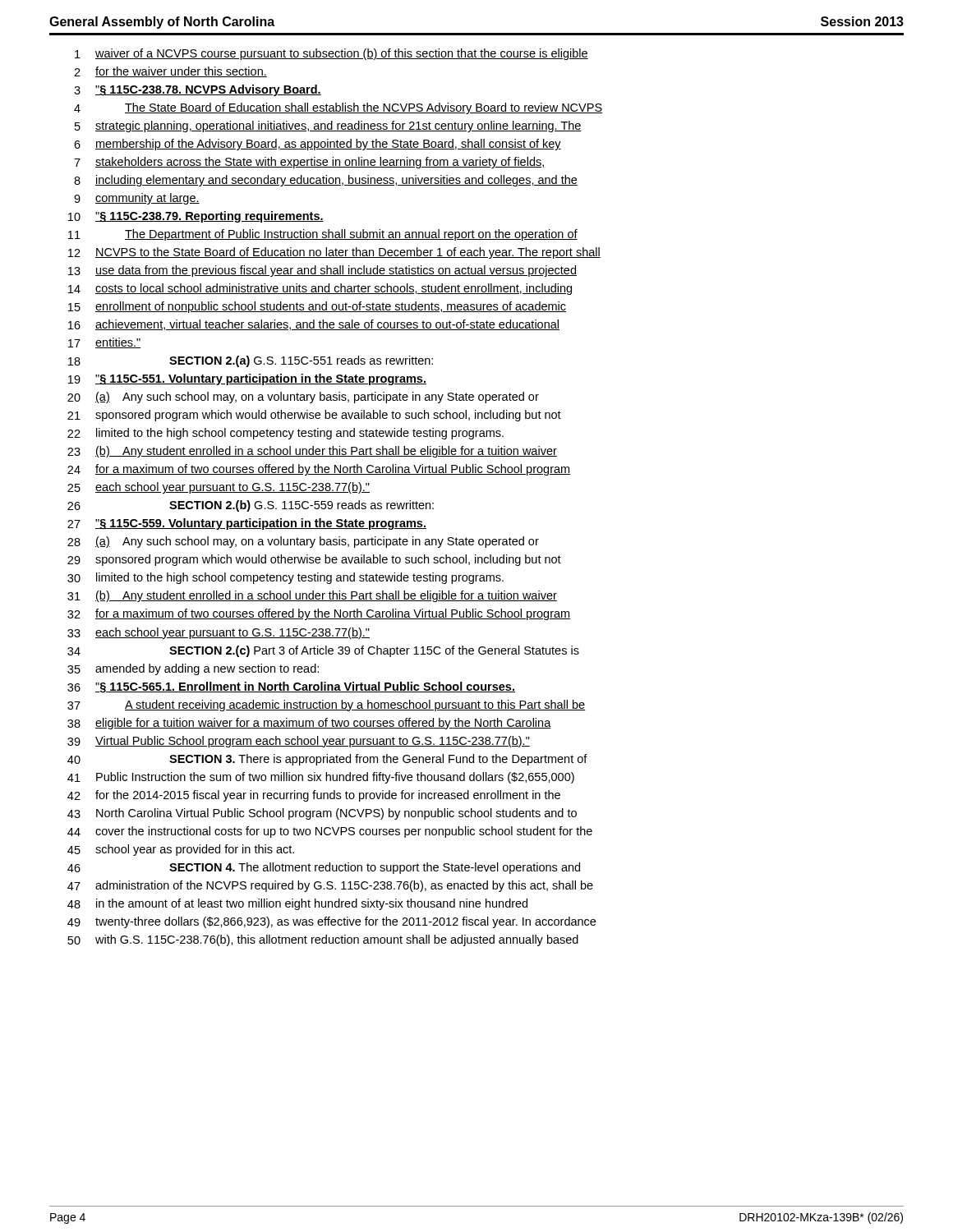Select the text block starting "13 use data"
Viewport: 953px width, 1232px height.
click(313, 271)
